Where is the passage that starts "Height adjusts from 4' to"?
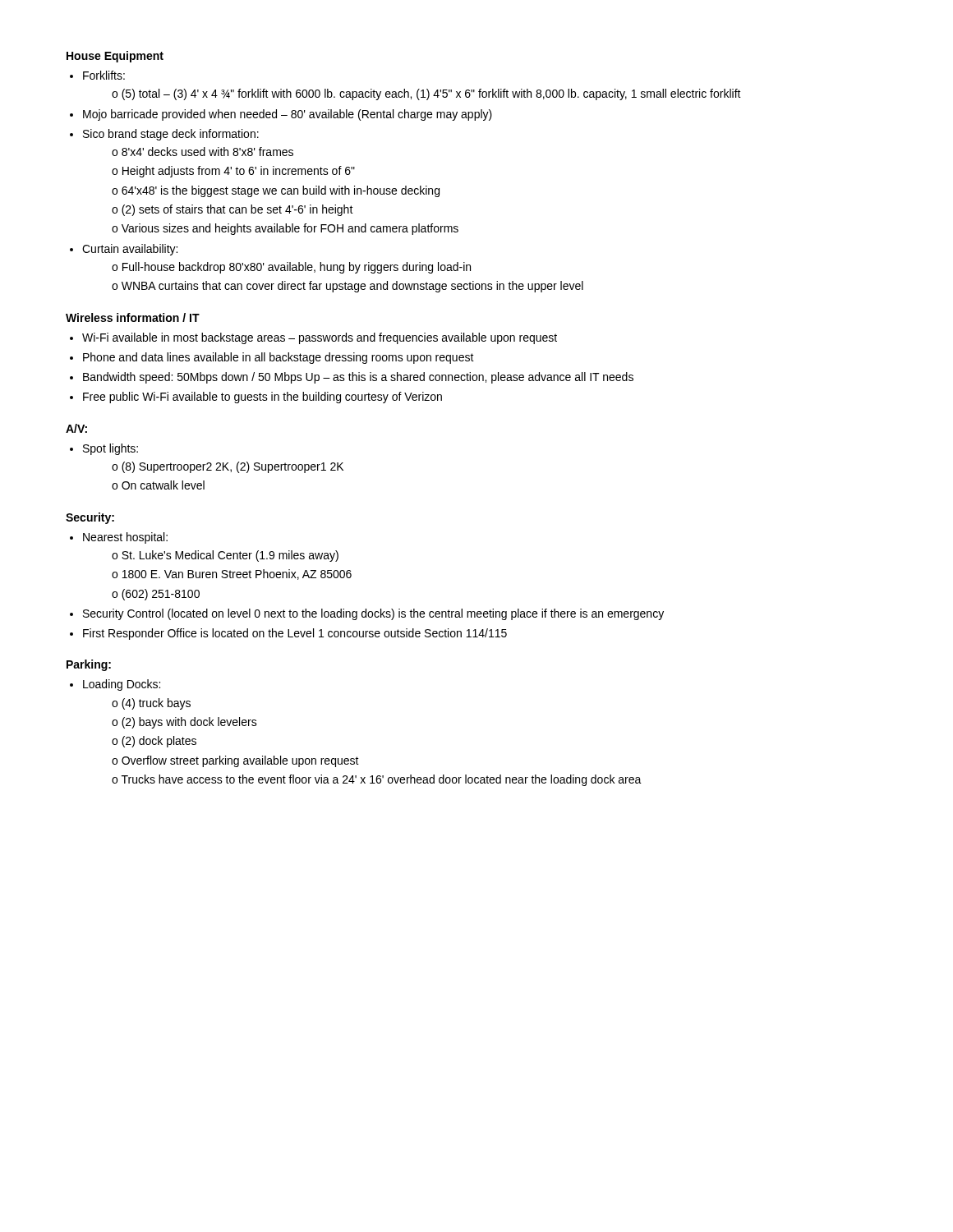The width and height of the screenshot is (953, 1232). pos(238,171)
